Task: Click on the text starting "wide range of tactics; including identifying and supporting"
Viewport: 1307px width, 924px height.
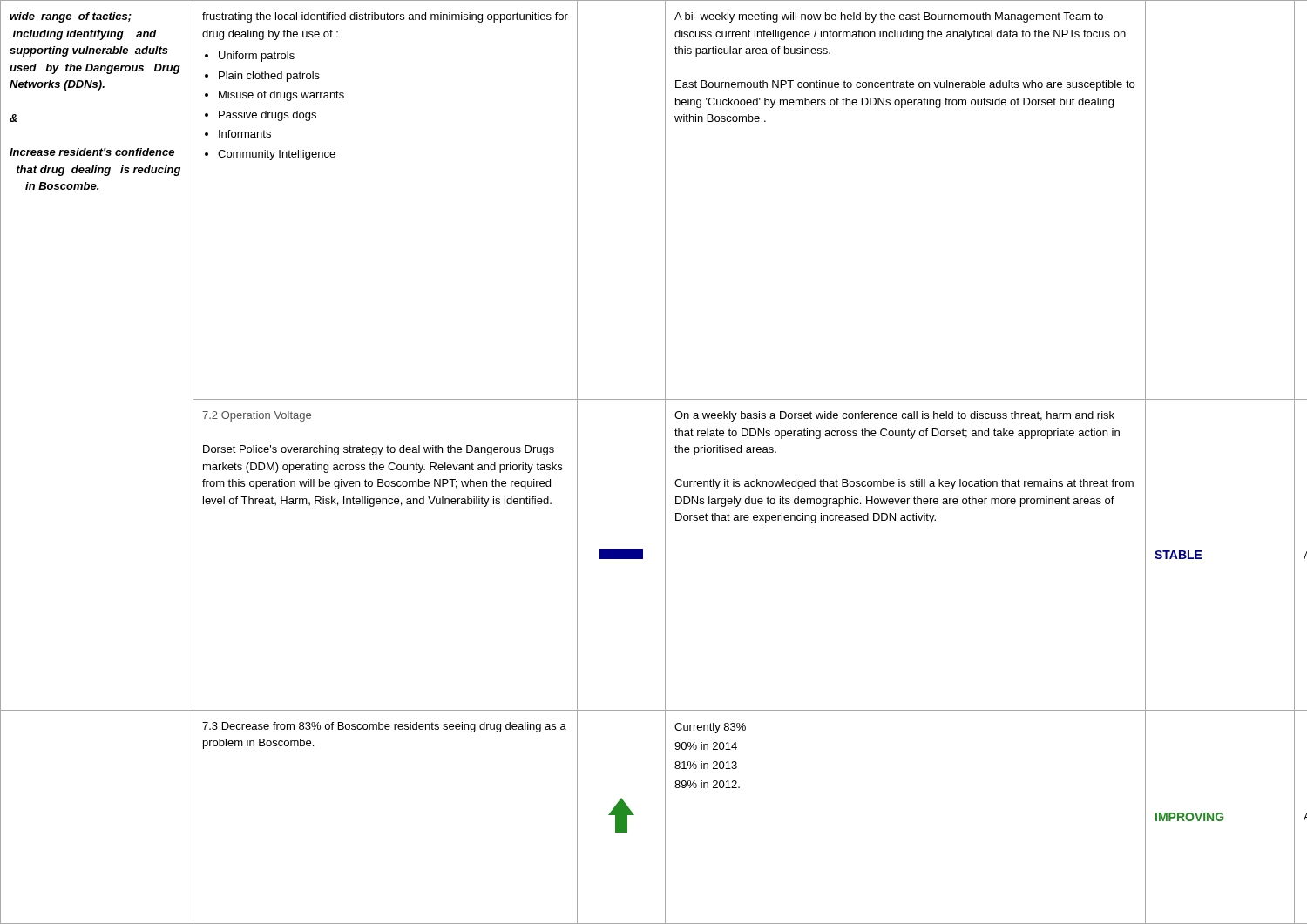Action: (x=95, y=101)
